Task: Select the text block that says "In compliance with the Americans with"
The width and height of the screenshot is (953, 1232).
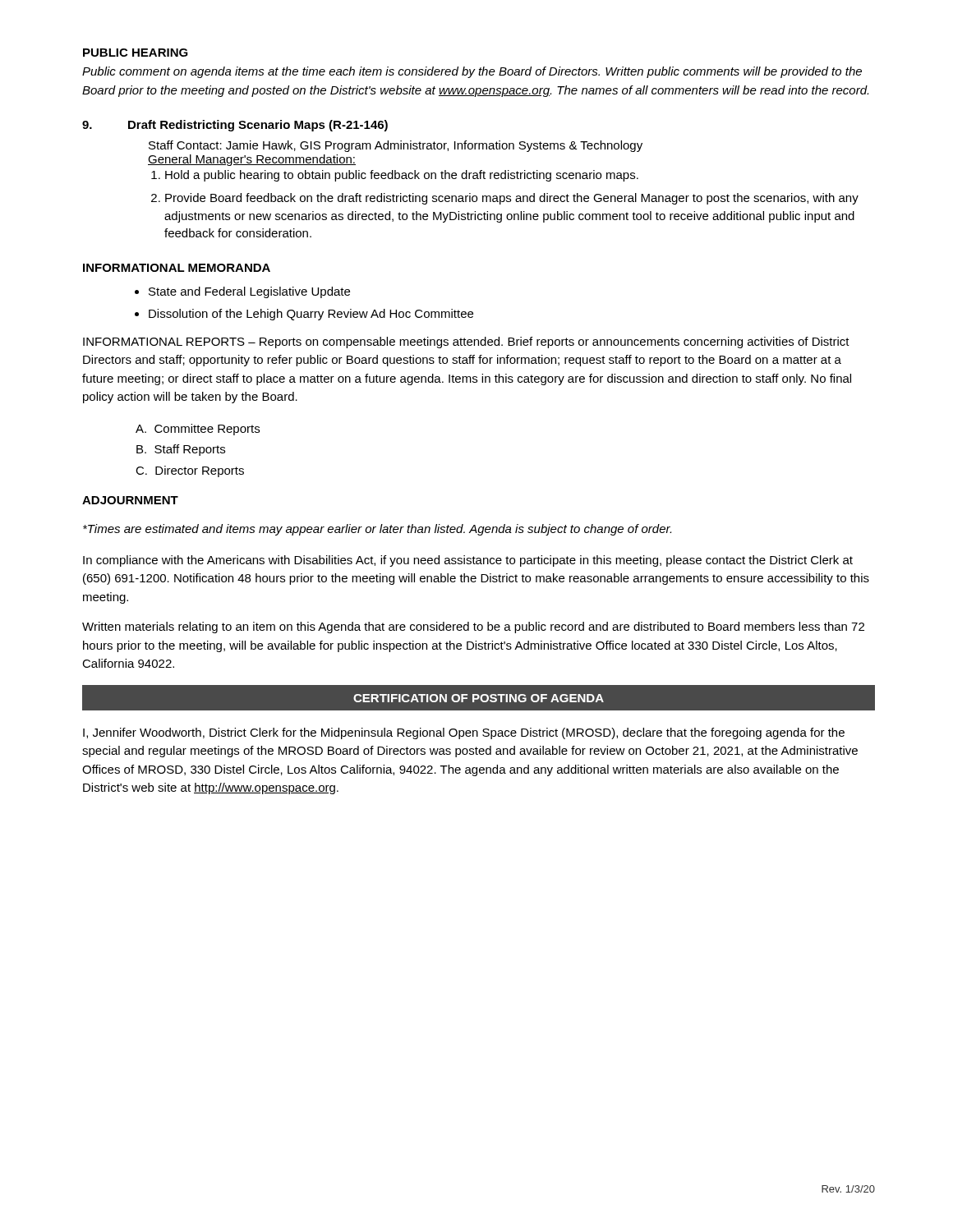Action: pos(476,578)
